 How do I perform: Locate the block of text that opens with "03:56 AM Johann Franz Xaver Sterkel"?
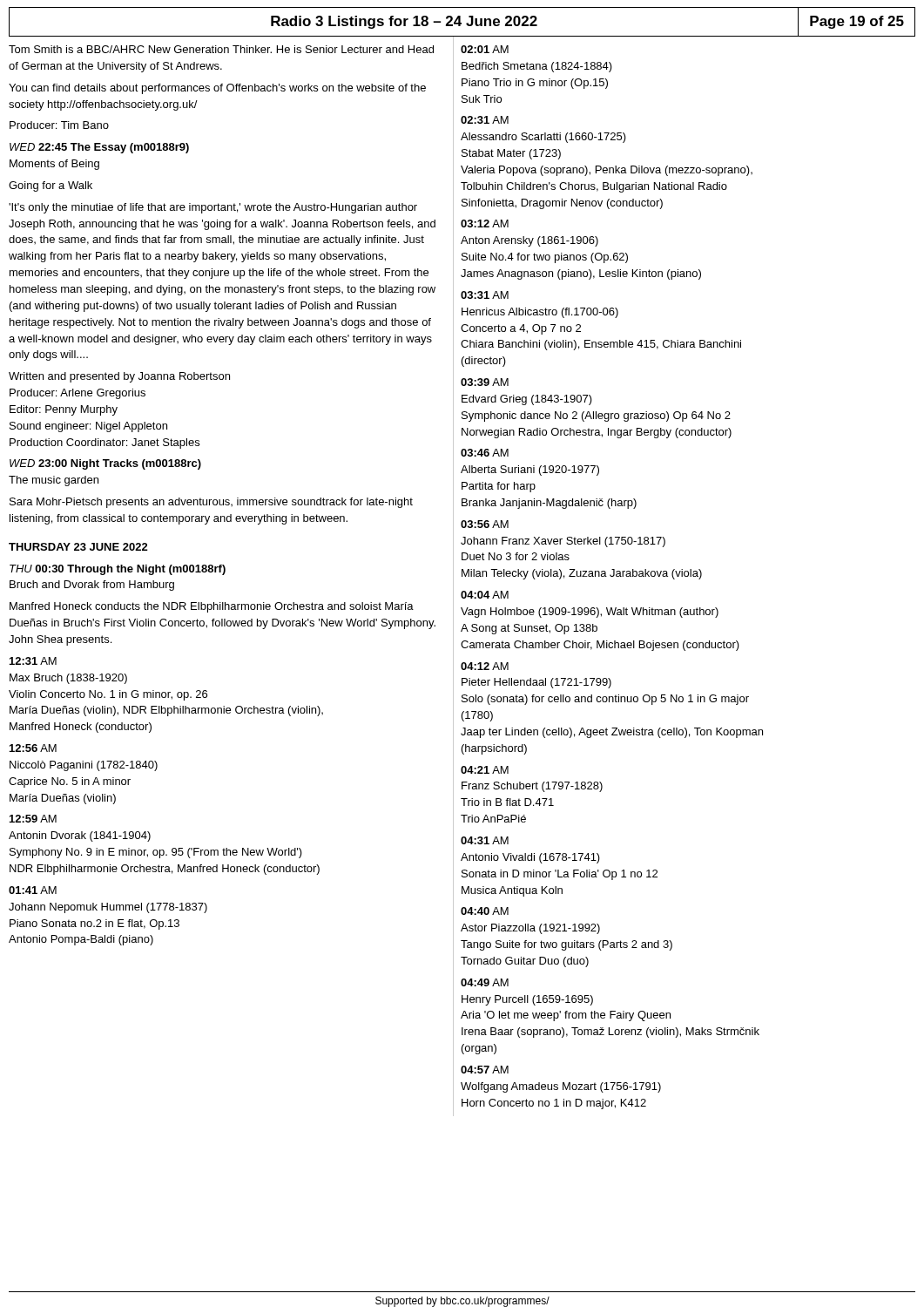tap(581, 549)
